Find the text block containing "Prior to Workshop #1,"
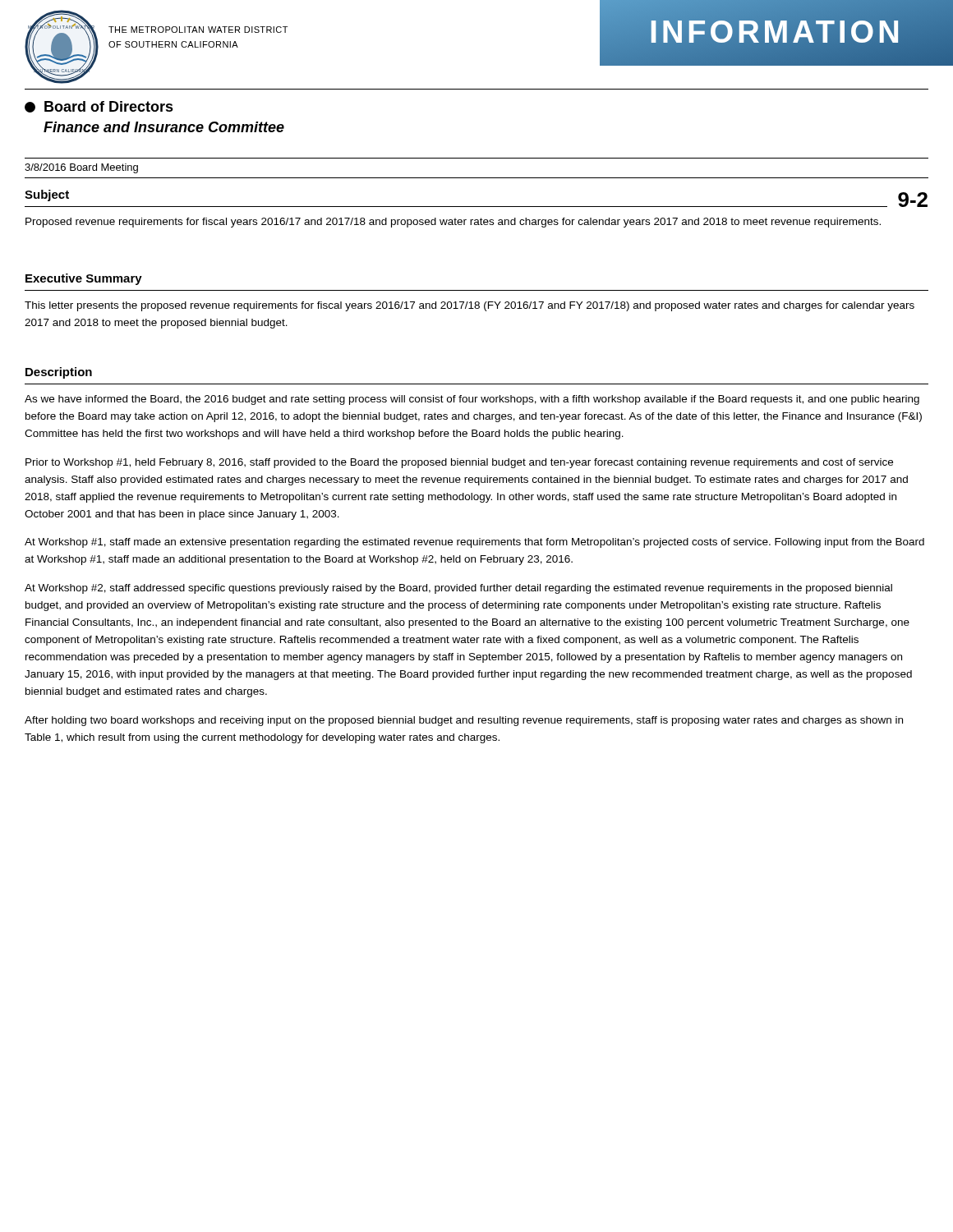The image size is (953, 1232). coord(467,488)
